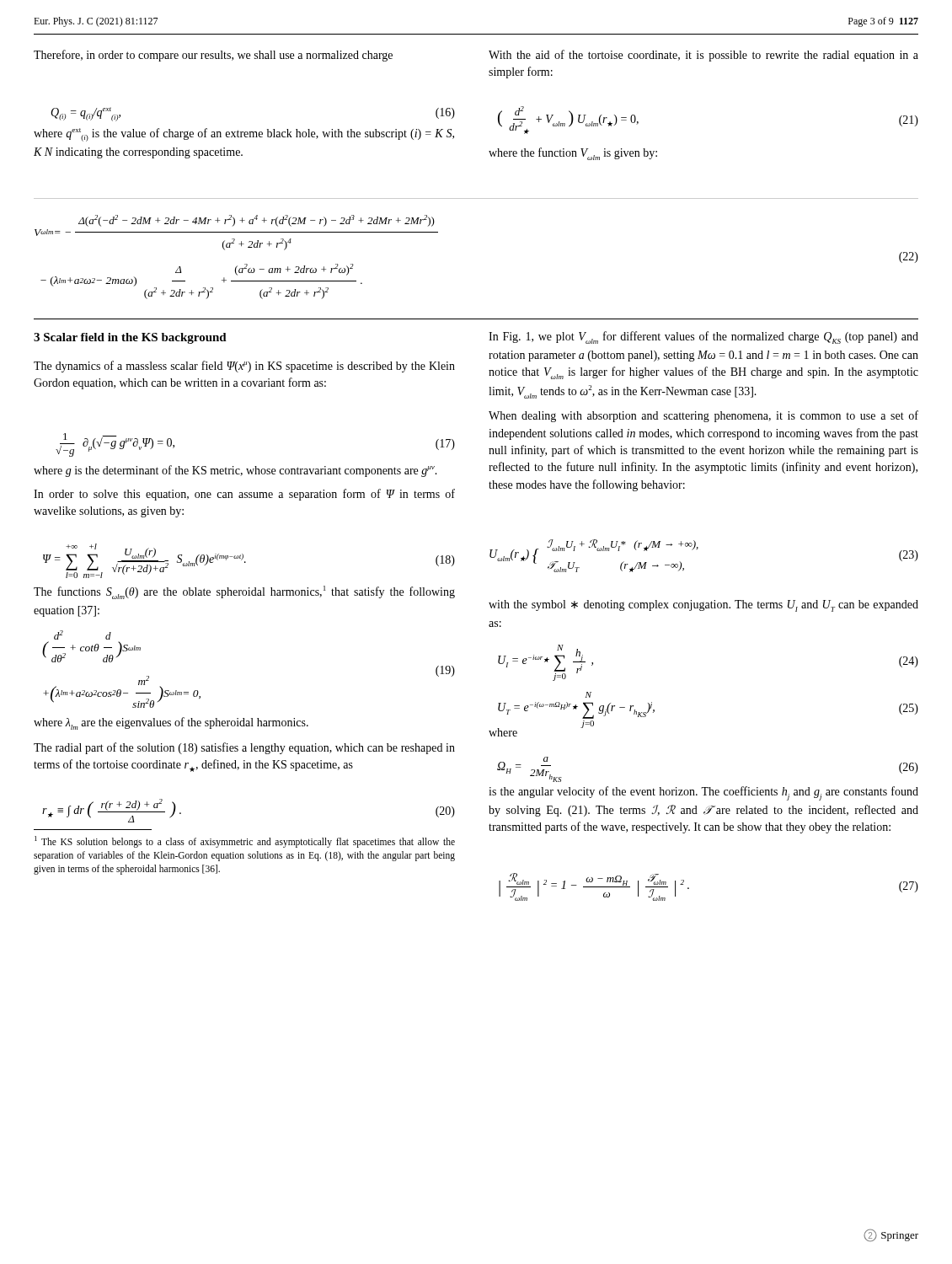Find the block starting "Uωlm(r★) { ℐωlmUI + ℛωlmUI* (r★/M"
The height and width of the screenshot is (1264, 952).
click(x=703, y=555)
